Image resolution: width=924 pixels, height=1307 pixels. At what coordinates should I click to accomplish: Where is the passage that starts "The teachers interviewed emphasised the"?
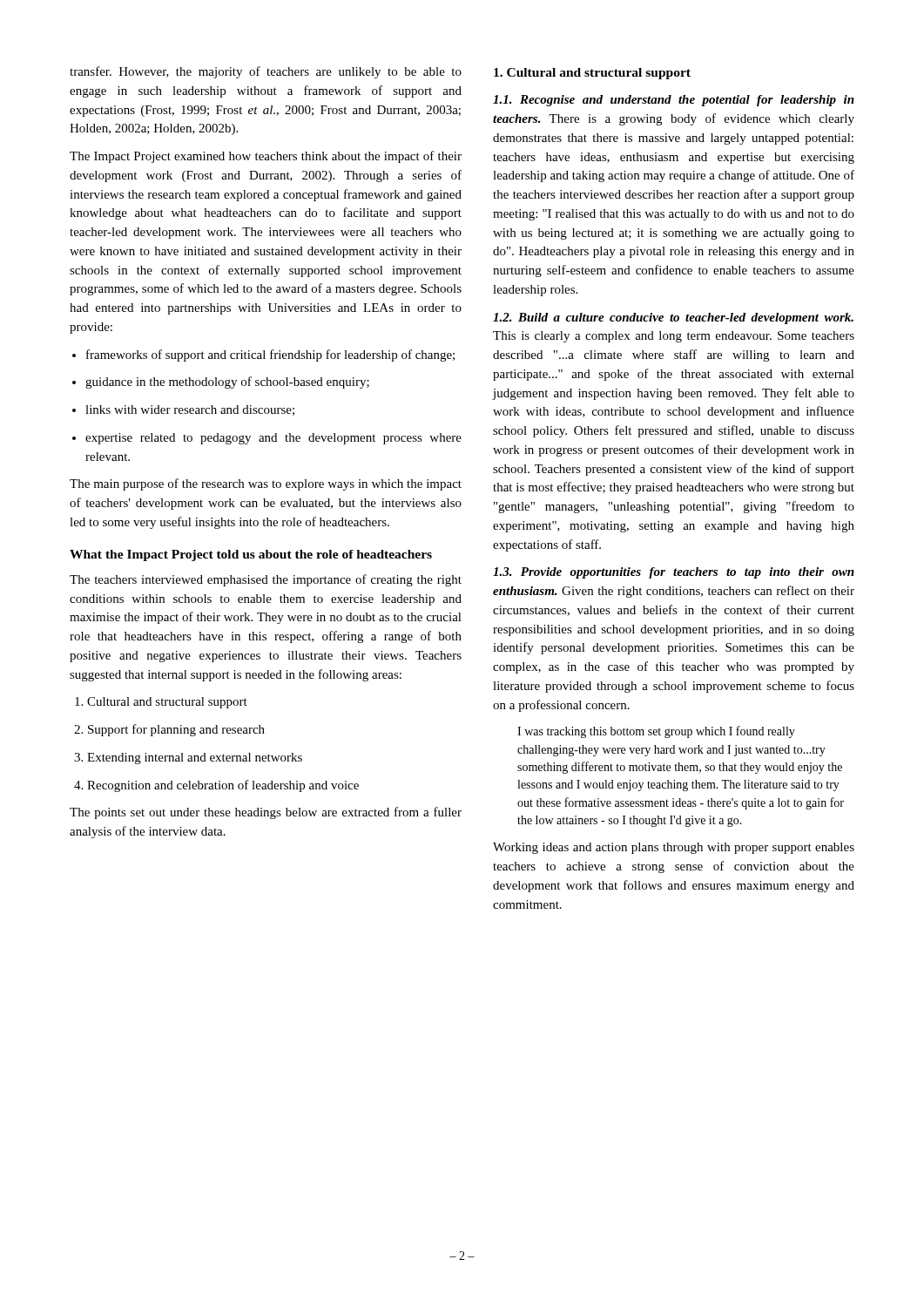[x=266, y=627]
